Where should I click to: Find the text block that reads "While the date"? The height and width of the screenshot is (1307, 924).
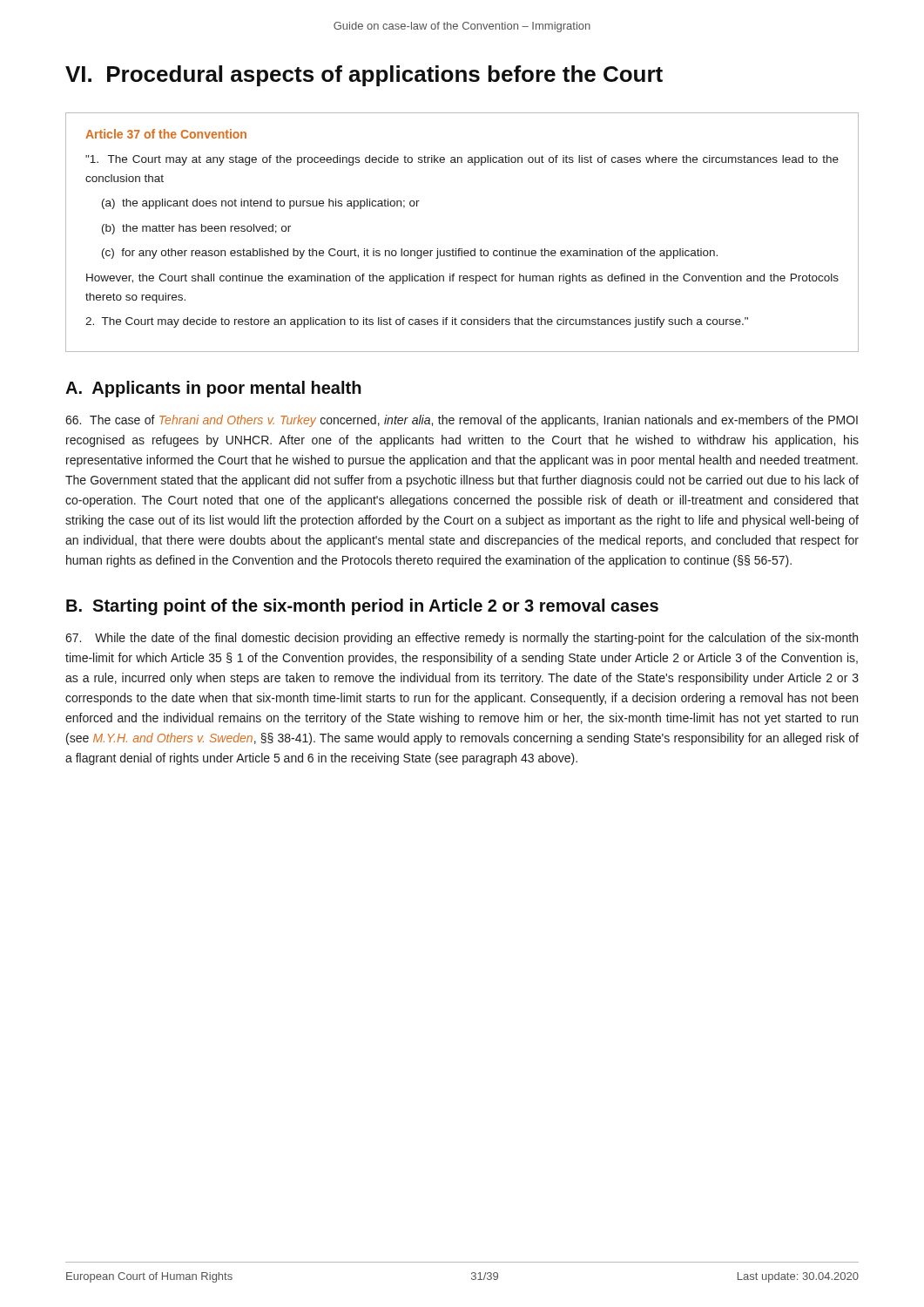[x=462, y=698]
